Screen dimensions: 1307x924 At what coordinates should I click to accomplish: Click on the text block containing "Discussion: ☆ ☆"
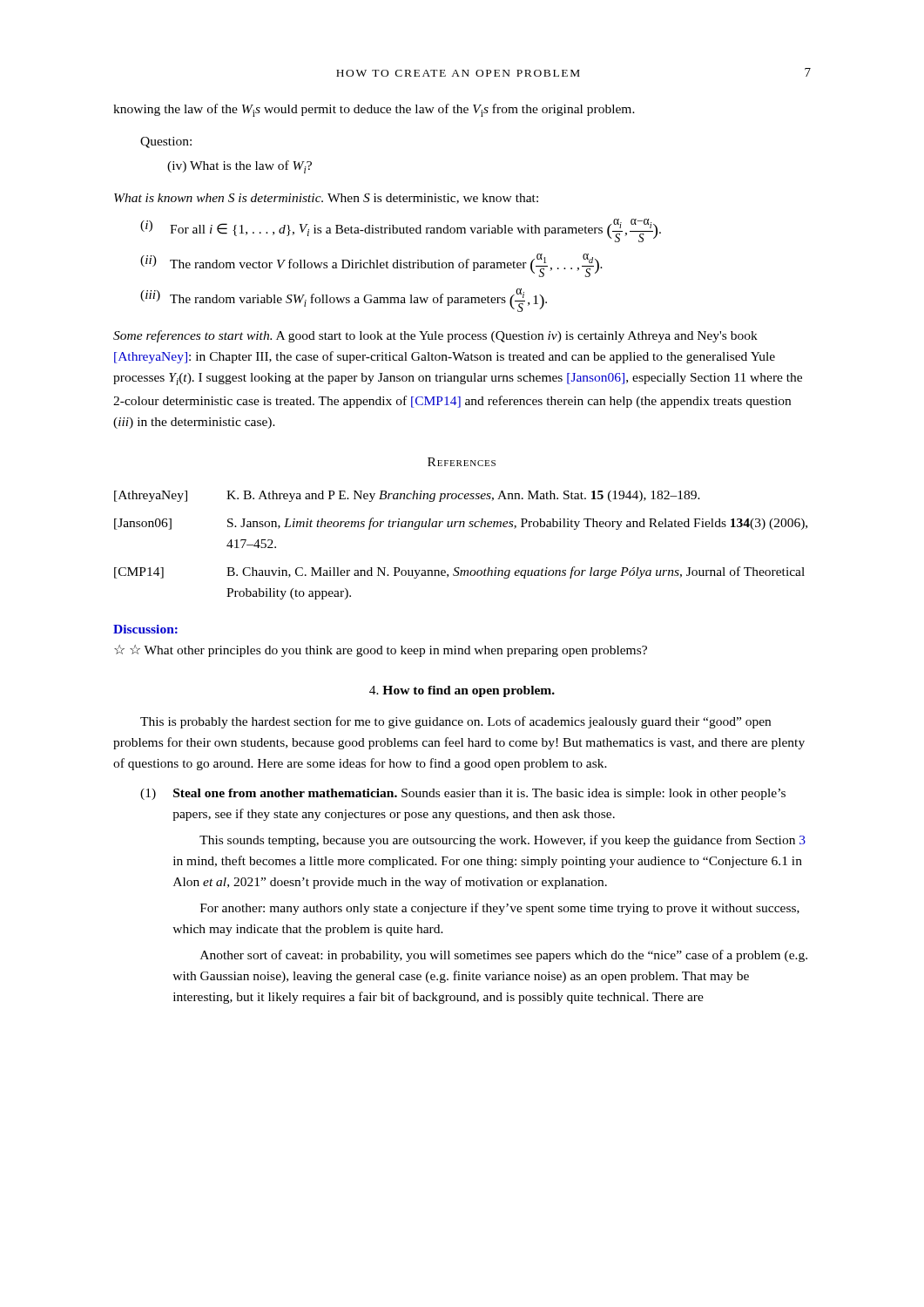click(x=380, y=639)
